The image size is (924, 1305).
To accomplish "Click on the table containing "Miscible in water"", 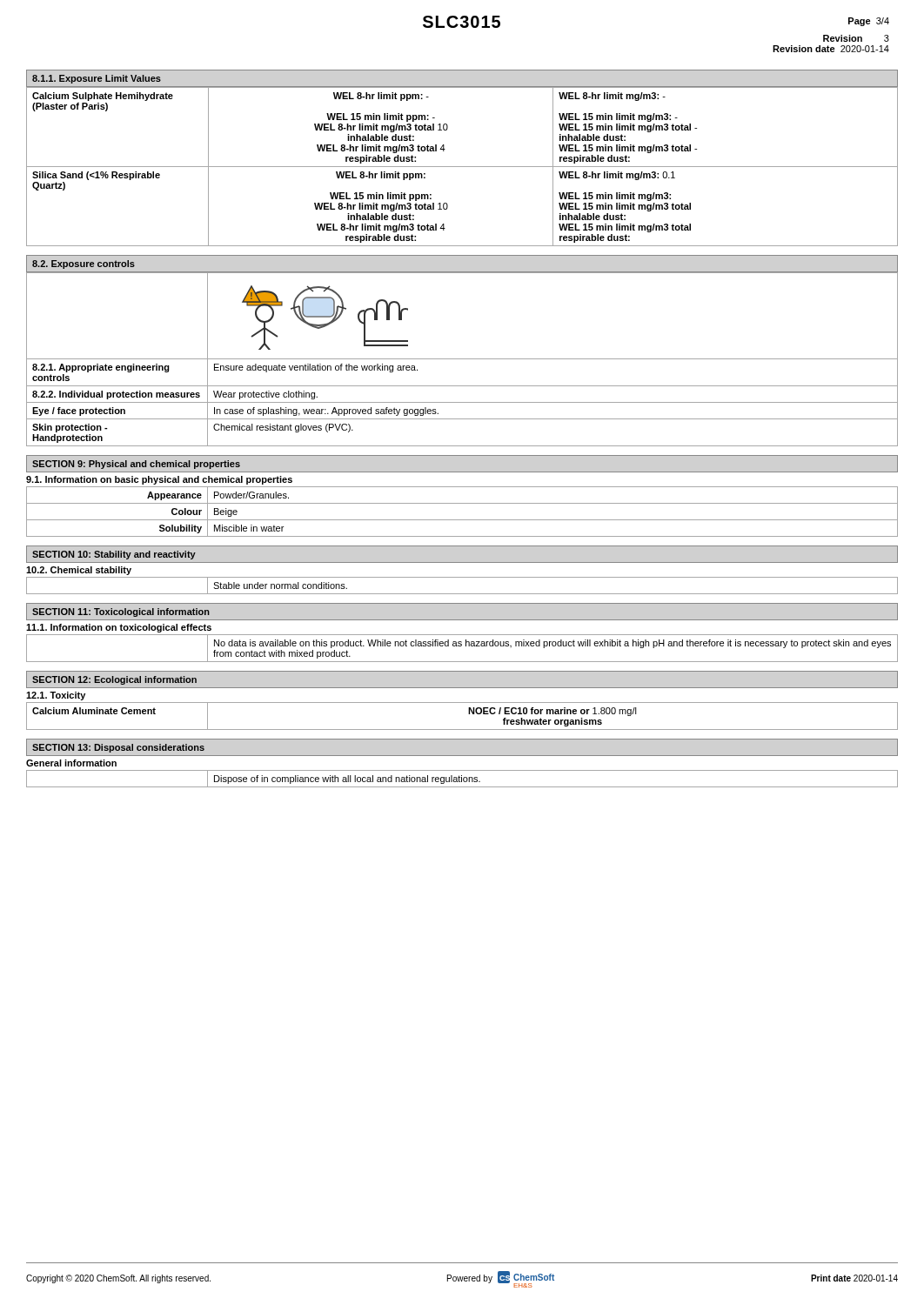I will [x=462, y=512].
